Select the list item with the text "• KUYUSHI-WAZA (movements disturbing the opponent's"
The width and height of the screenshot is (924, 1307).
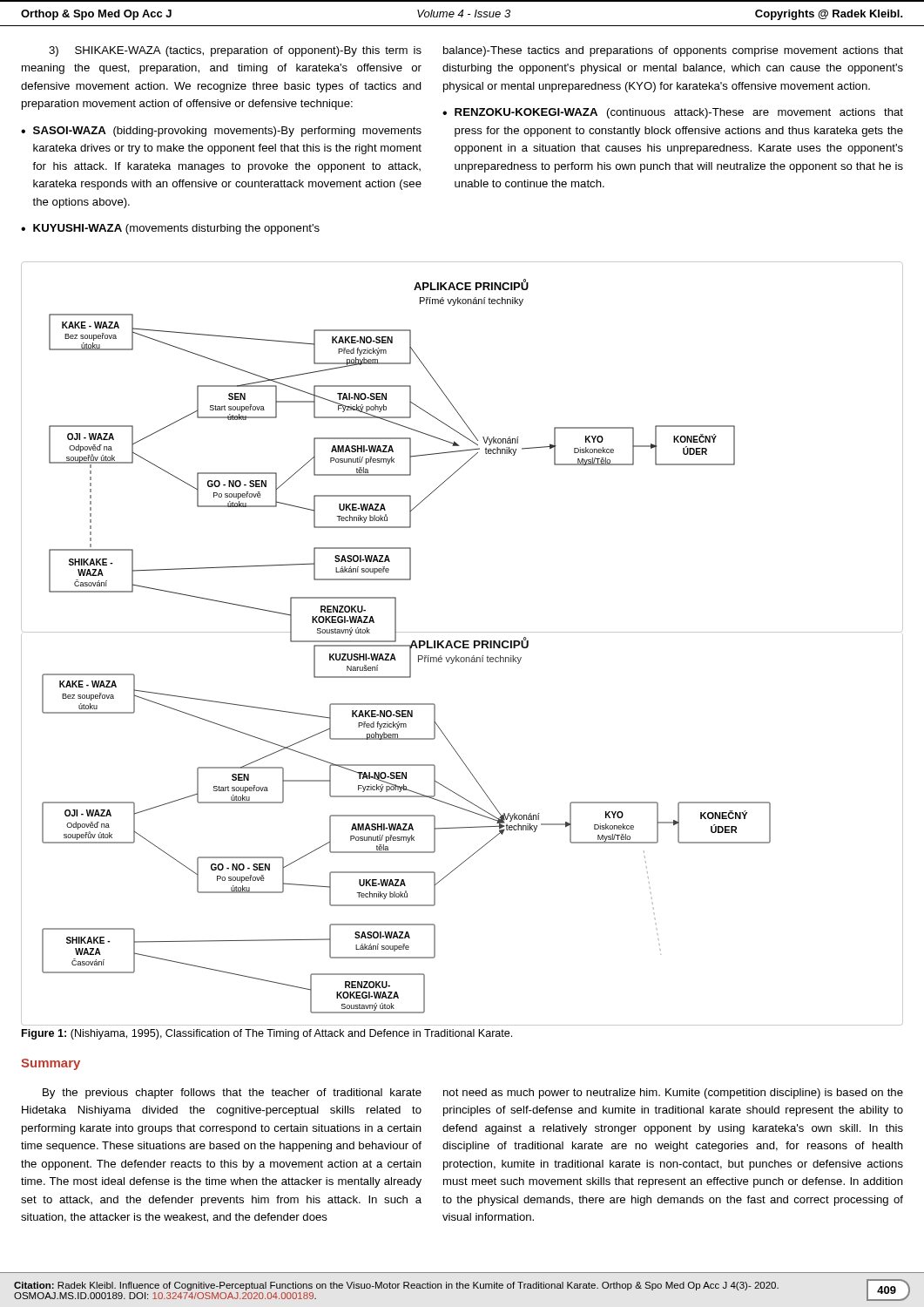point(221,229)
